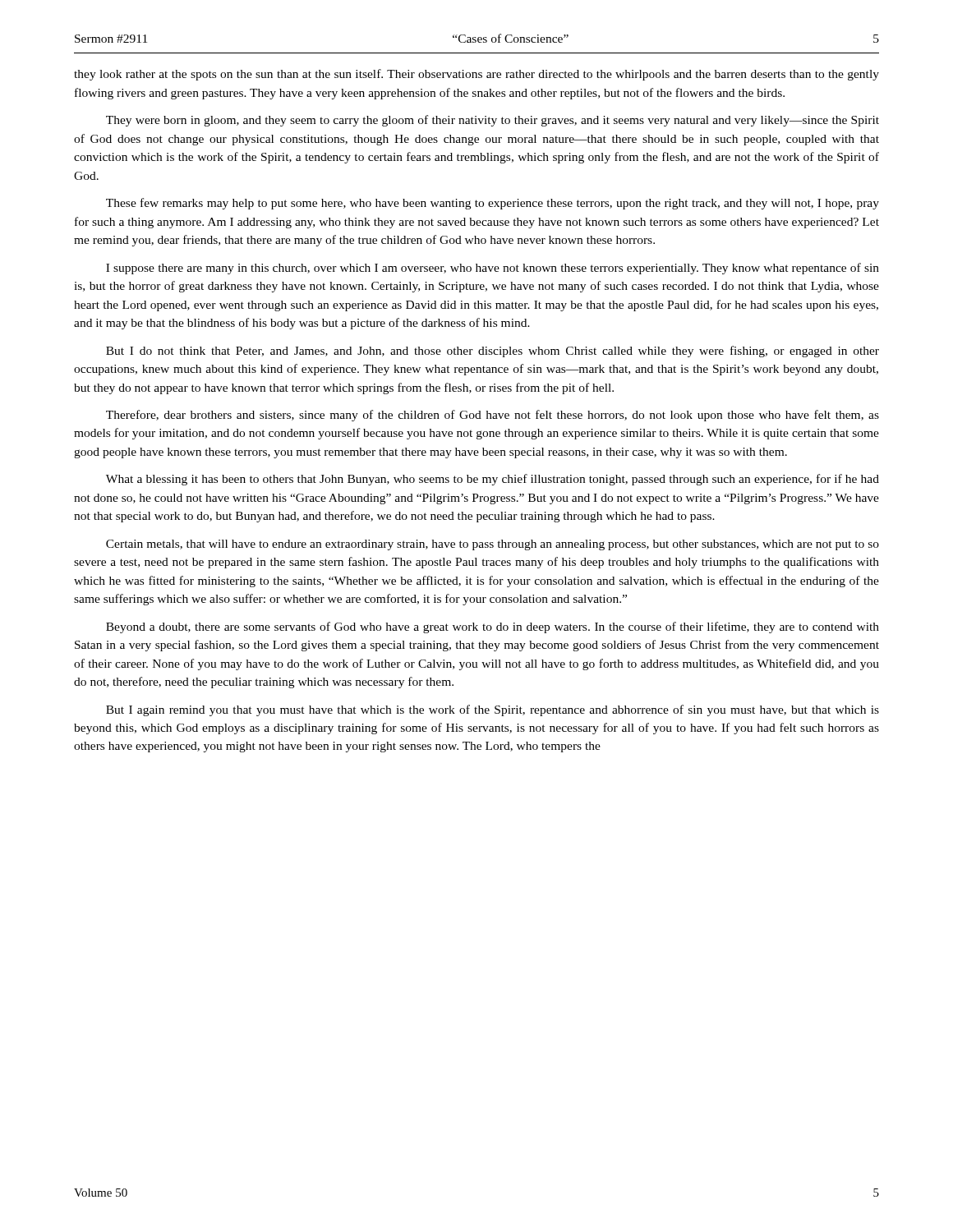Select the text block containing "Therefore, dear brothers and"
The height and width of the screenshot is (1232, 953).
(x=476, y=433)
